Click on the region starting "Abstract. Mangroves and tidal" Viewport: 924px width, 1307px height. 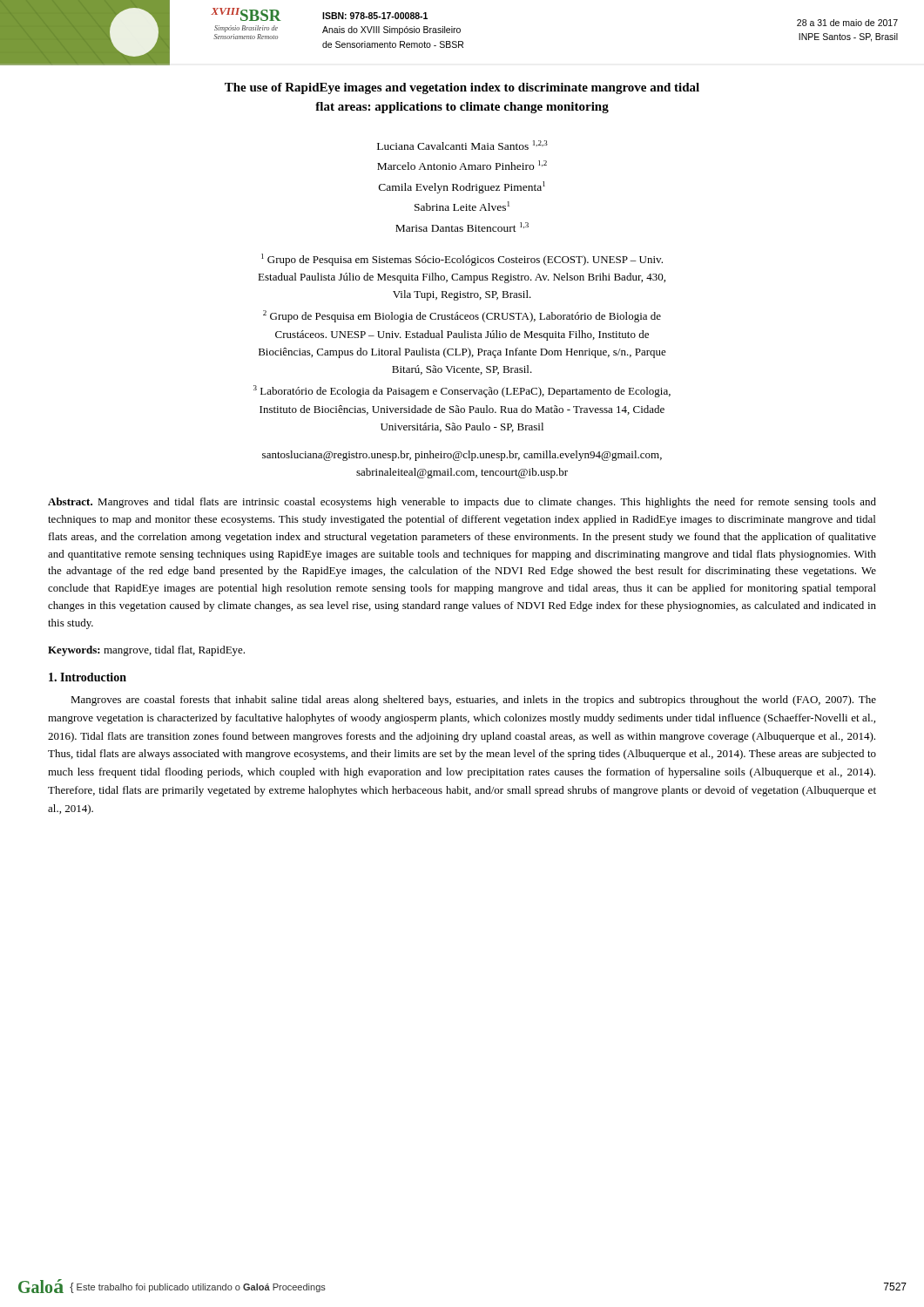click(462, 562)
